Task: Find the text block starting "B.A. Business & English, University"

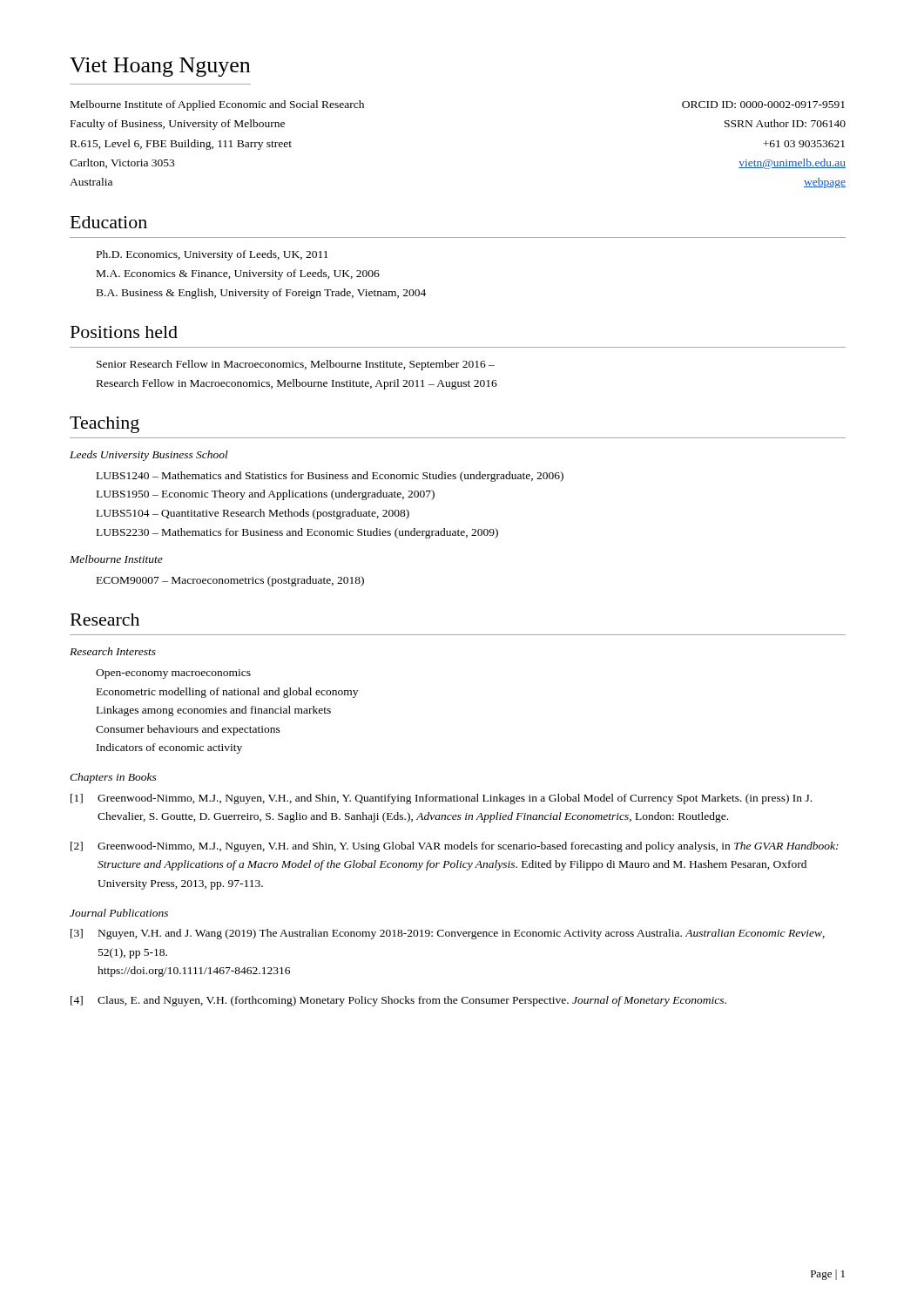Action: 261,292
